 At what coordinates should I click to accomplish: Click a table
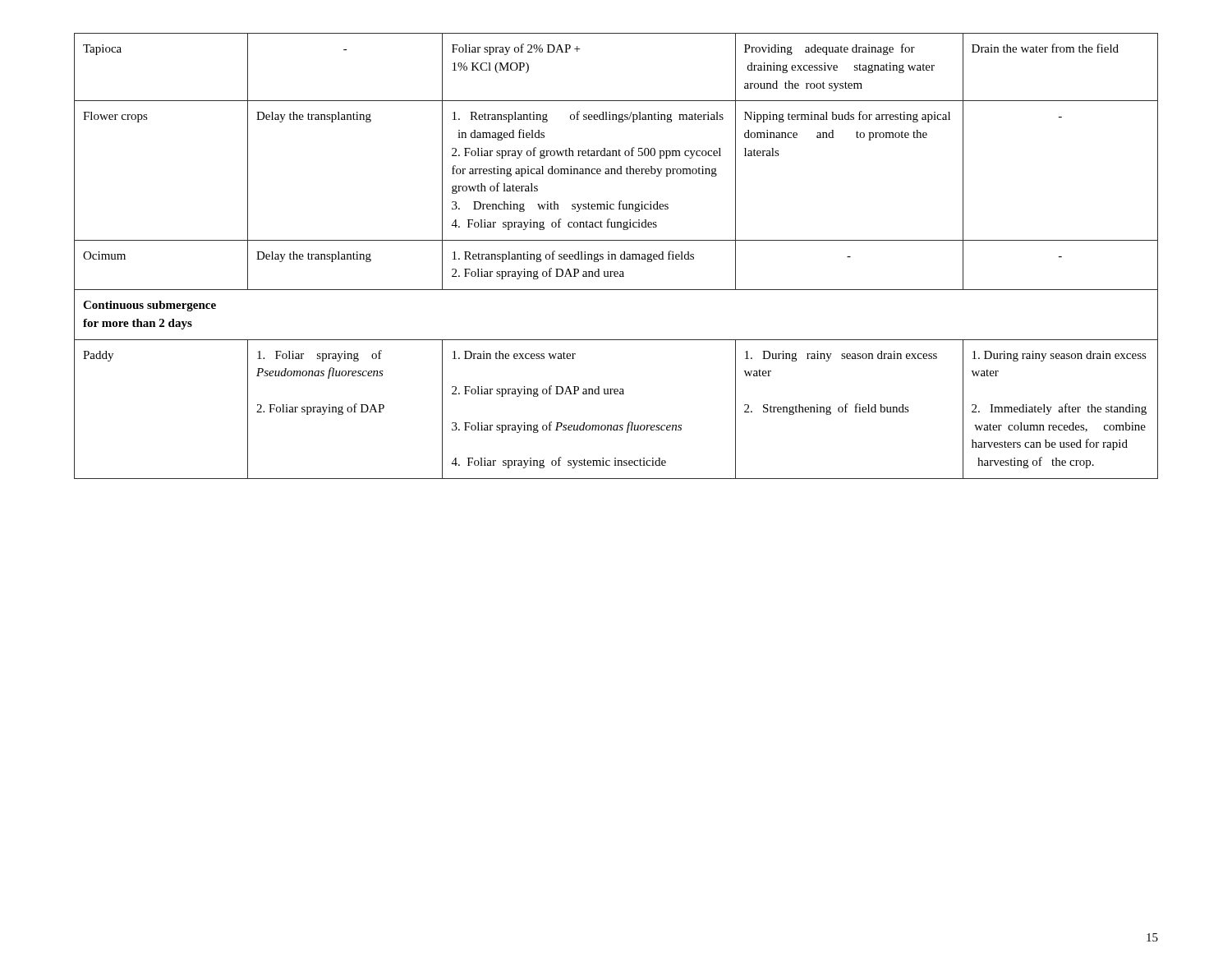pos(616,256)
